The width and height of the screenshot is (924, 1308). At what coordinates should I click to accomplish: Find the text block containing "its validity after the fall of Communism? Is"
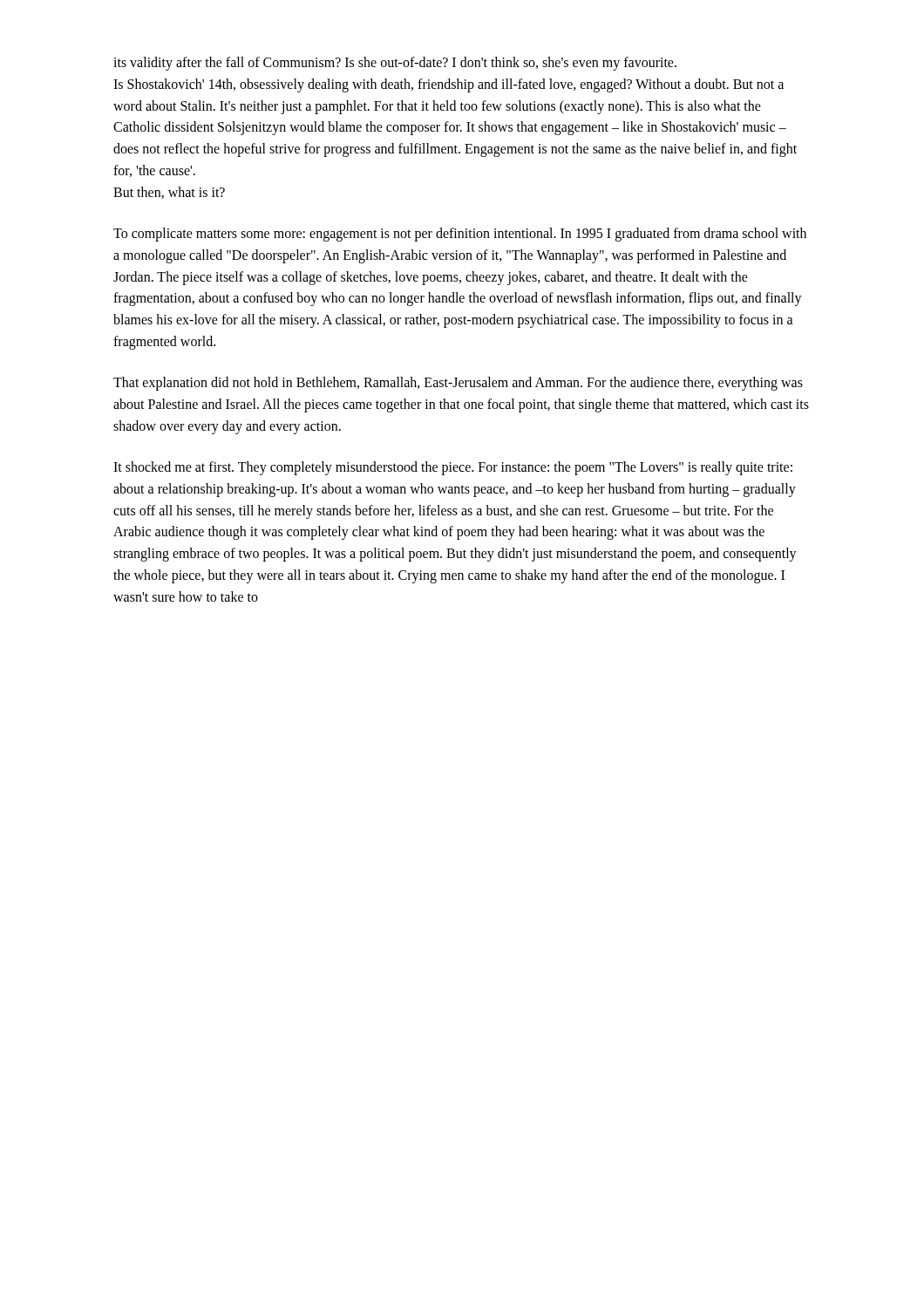(455, 127)
